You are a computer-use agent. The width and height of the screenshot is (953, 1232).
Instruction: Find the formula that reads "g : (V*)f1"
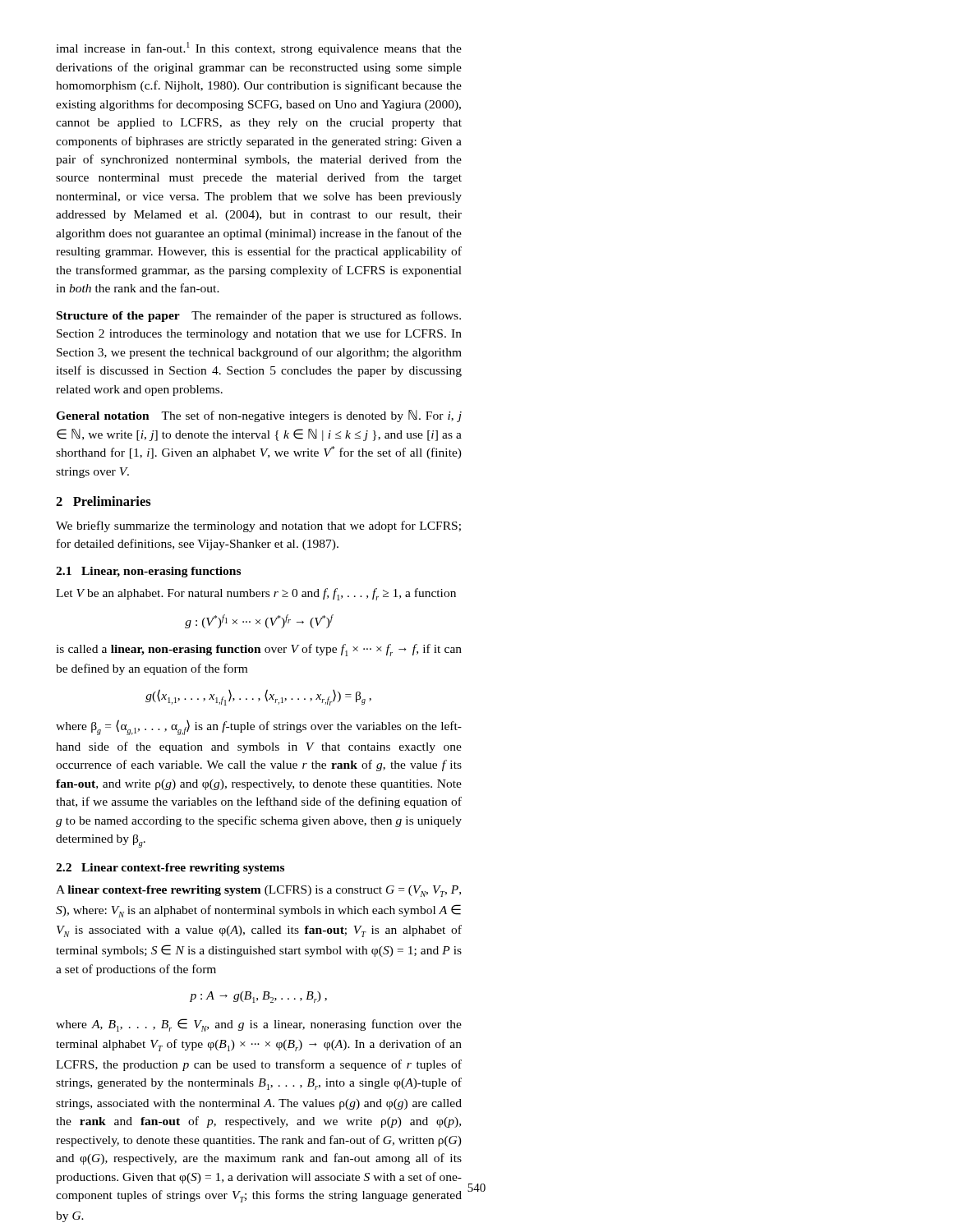[259, 621]
